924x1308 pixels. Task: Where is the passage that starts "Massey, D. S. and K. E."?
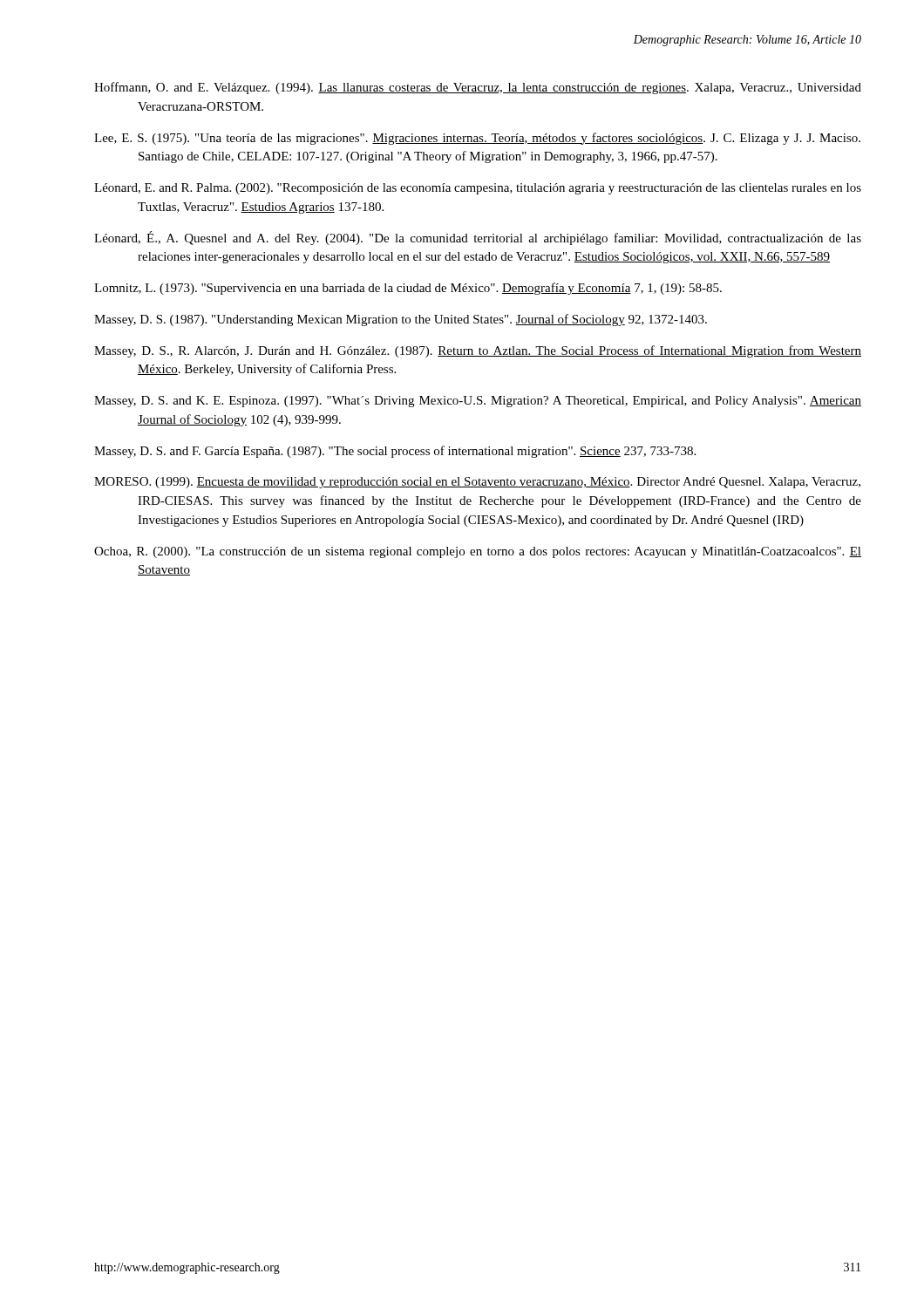click(x=478, y=410)
